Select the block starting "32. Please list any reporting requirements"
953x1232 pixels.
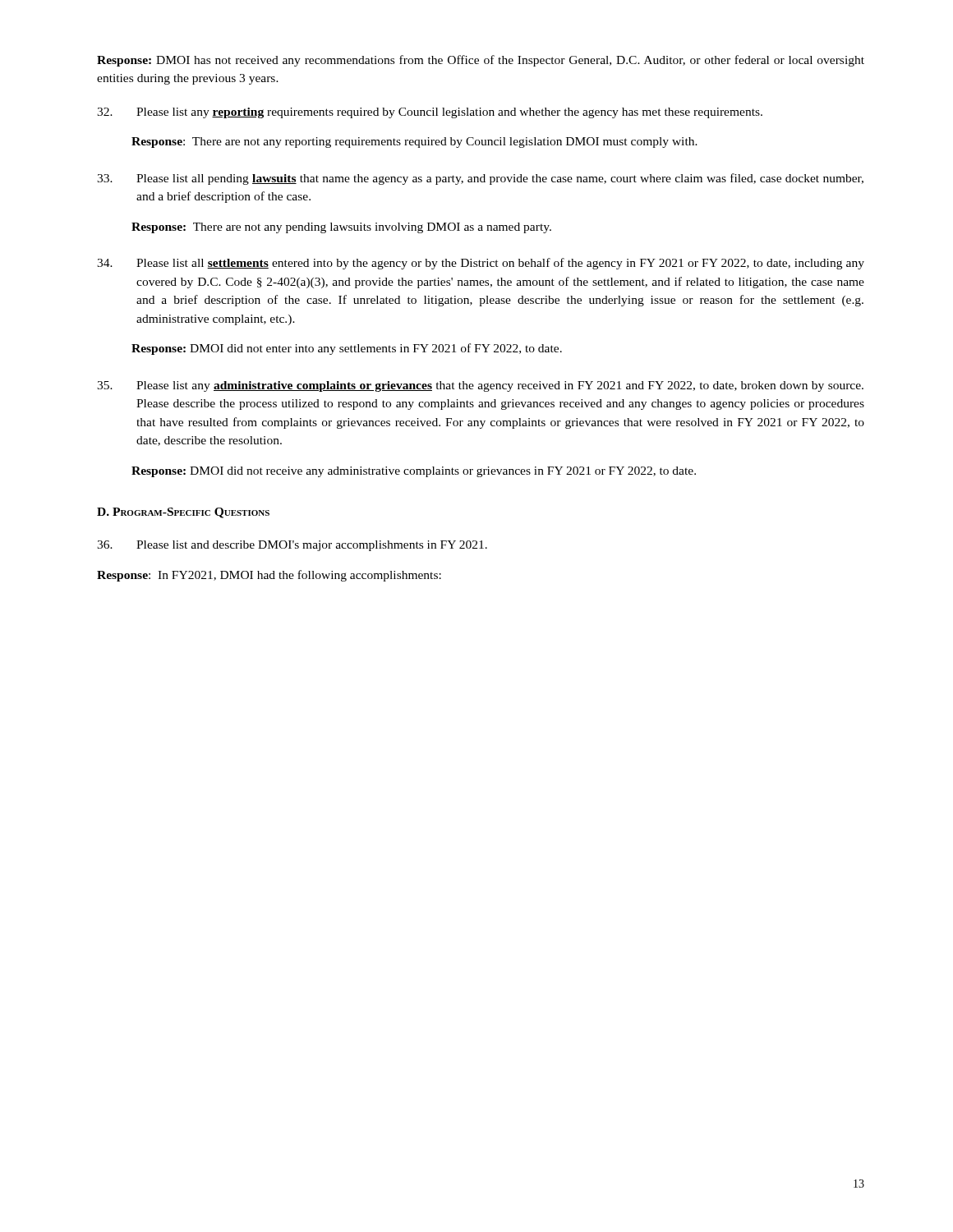click(x=481, y=112)
